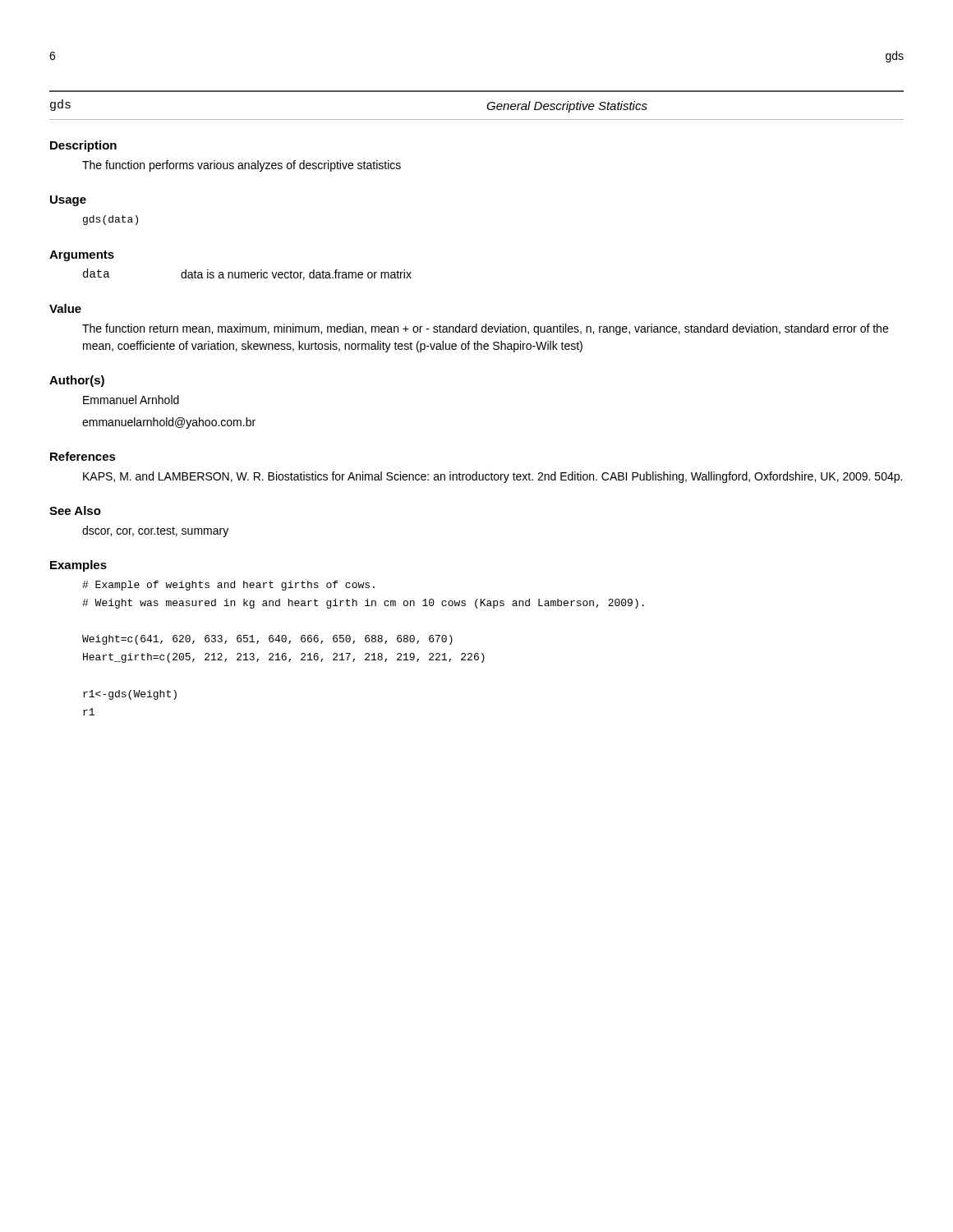Click on the text block that says "Example of weights and heart girths"
The height and width of the screenshot is (1232, 953).
pos(364,649)
